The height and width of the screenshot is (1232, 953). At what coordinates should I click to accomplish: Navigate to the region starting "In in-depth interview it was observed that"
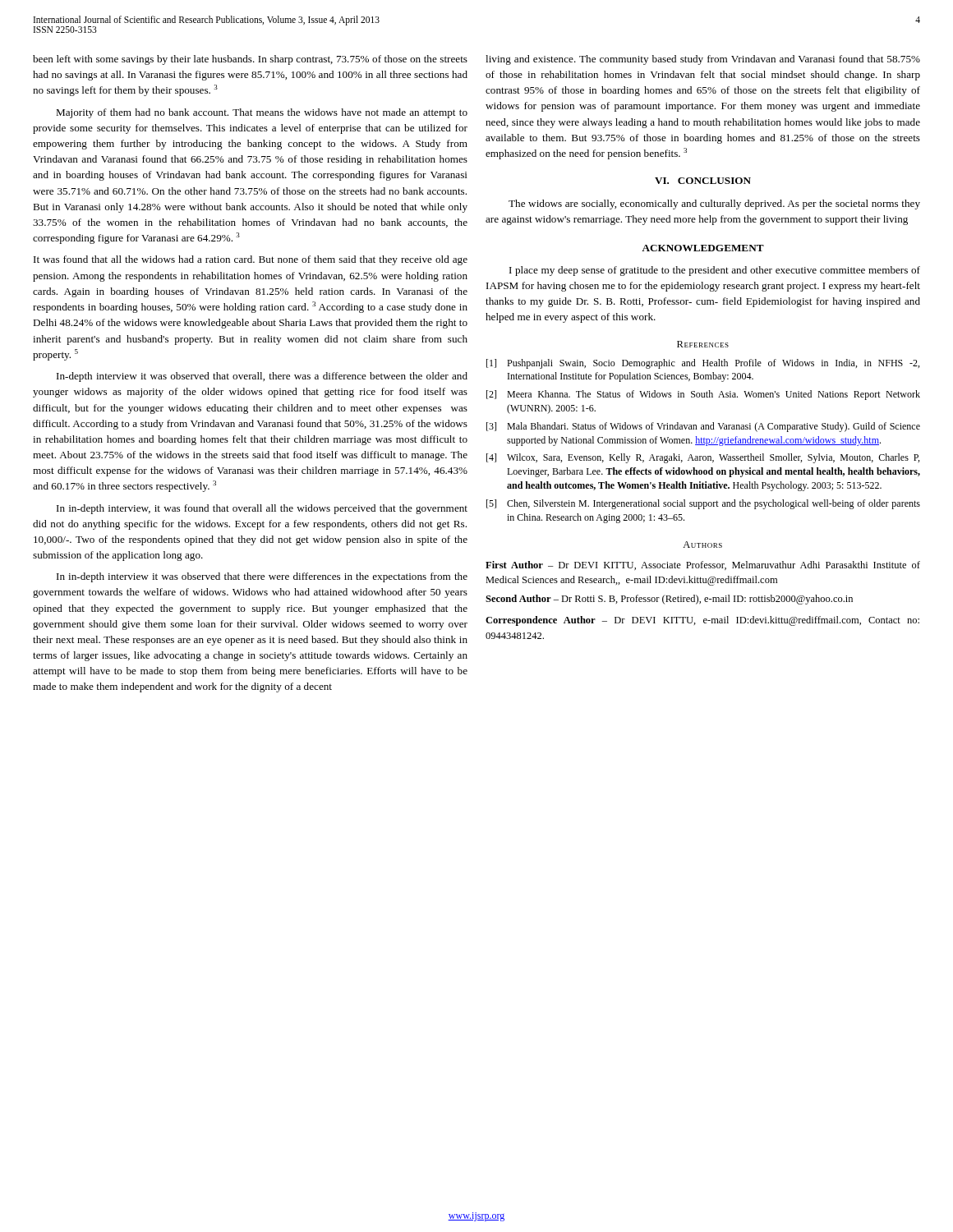click(250, 631)
